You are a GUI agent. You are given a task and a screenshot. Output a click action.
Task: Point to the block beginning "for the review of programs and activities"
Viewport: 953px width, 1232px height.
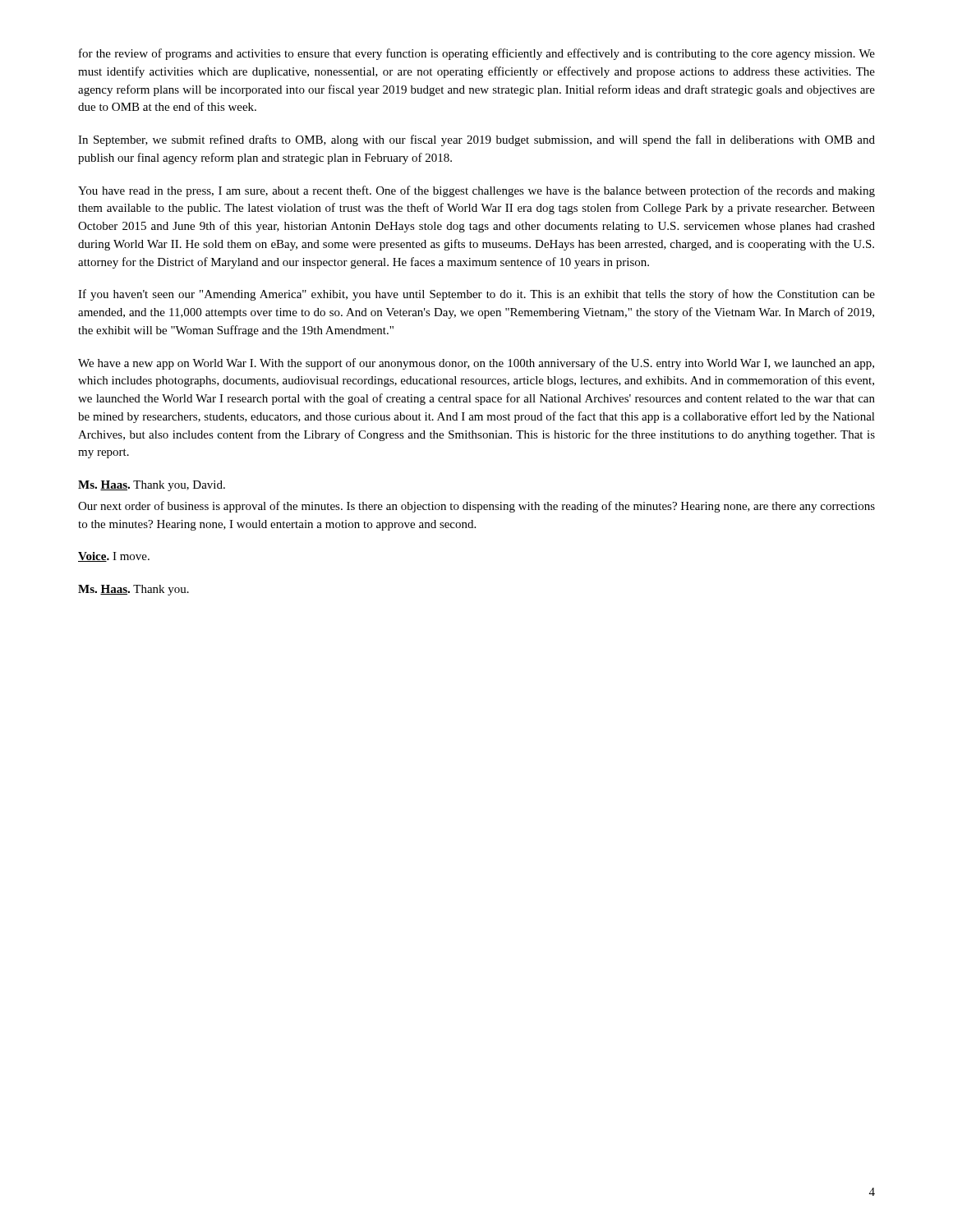tap(476, 80)
